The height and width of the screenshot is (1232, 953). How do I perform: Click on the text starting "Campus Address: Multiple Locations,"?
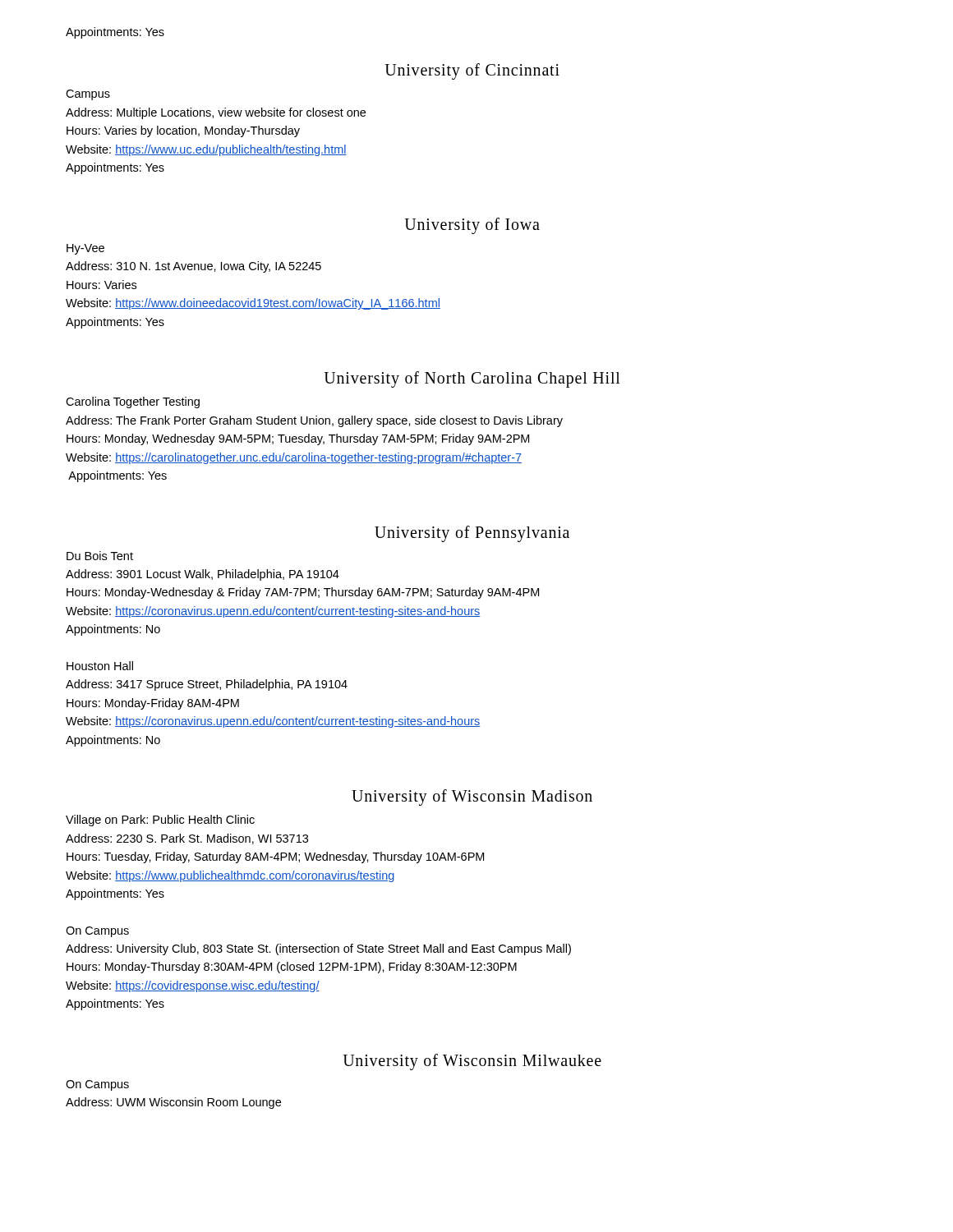(x=216, y=131)
